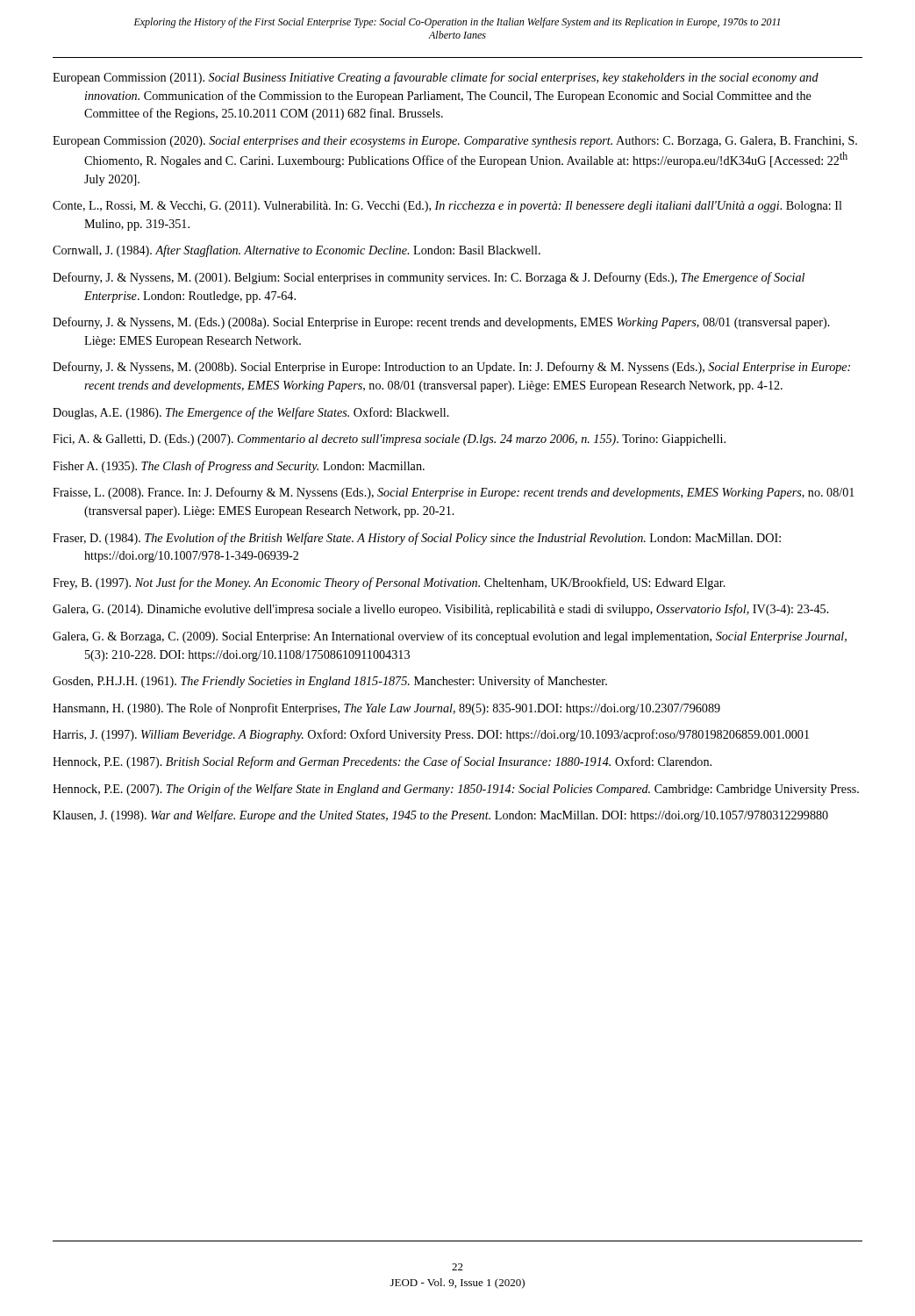Where is the passage that starts "Cornwall, J. (1984)."?
Screen dimensions: 1316x915
(297, 251)
